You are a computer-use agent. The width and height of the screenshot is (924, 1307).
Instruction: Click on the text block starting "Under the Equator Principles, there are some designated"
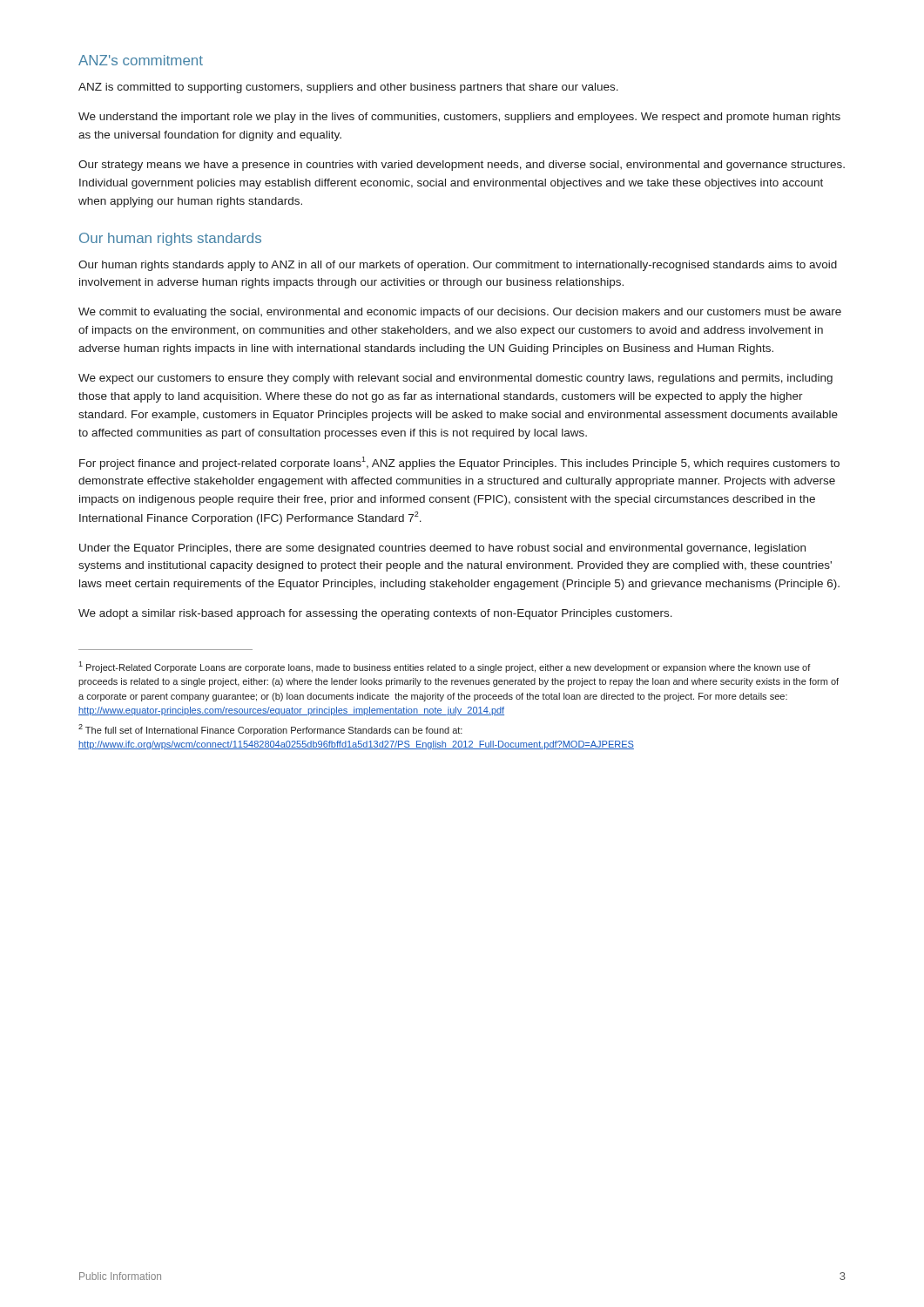coord(459,565)
